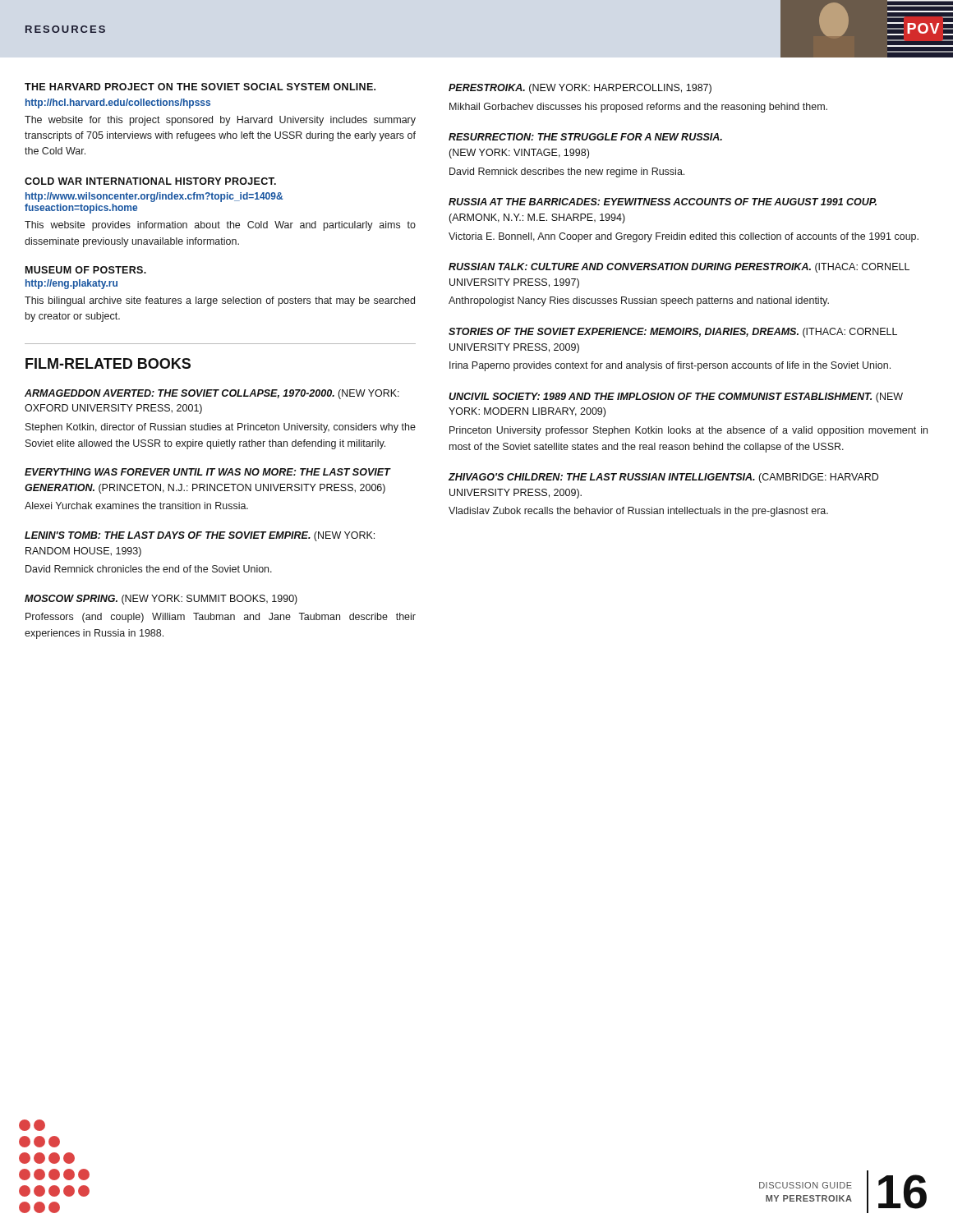Find the passage starting "Princeton University professor"
953x1232 pixels.
pos(688,438)
